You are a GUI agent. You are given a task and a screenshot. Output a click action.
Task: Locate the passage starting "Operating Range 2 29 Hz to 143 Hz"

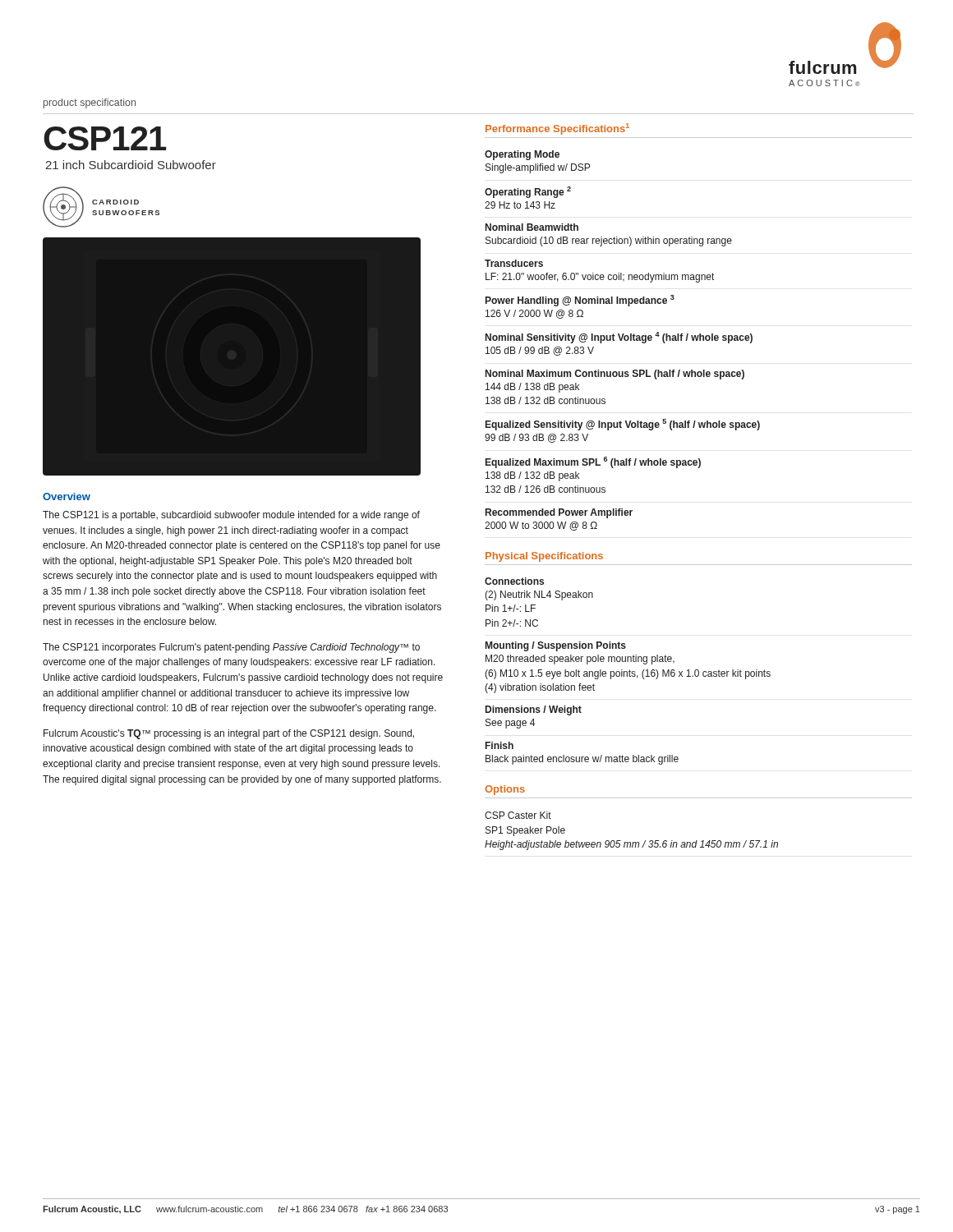tap(528, 192)
